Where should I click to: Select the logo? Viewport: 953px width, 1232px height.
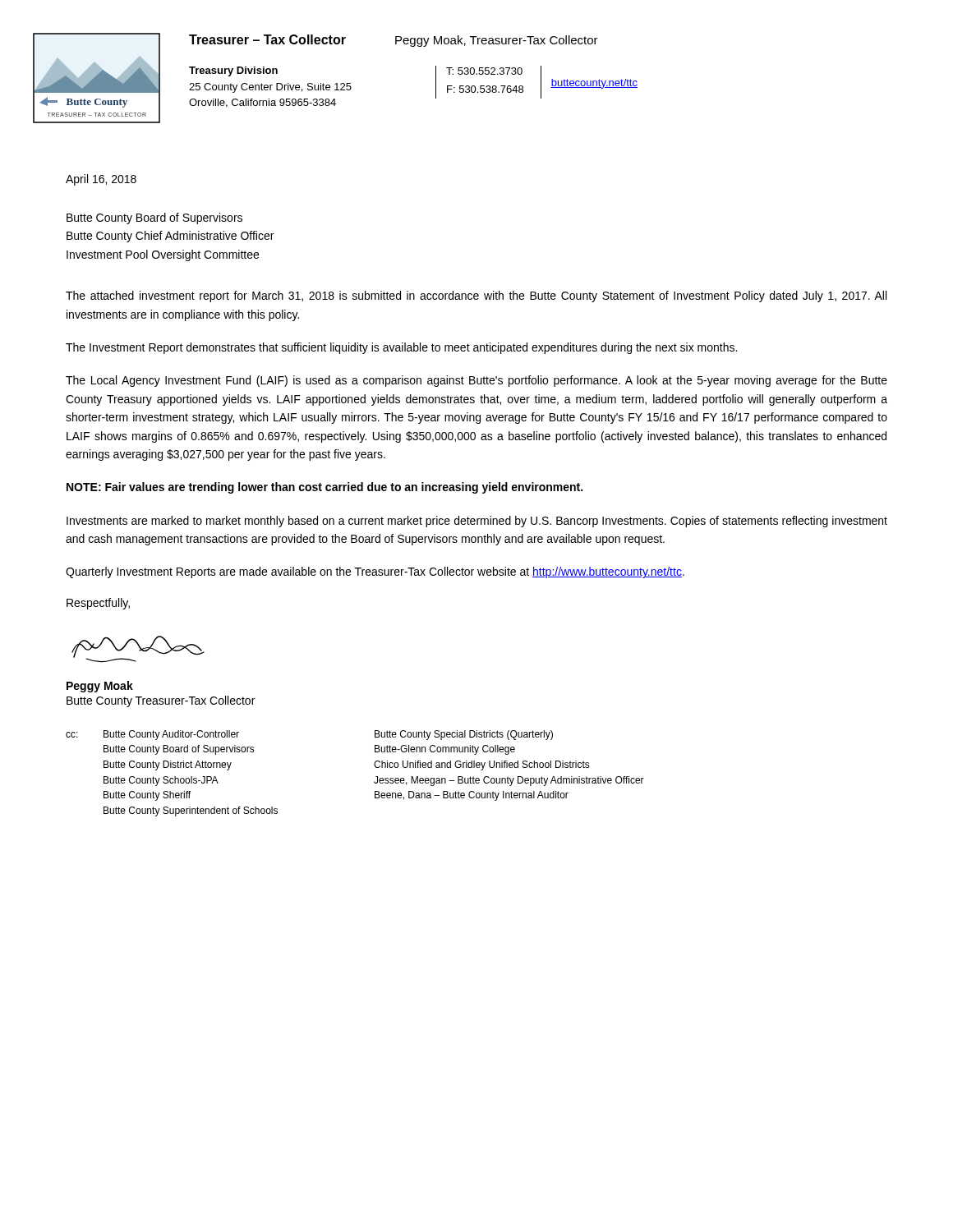pyautogui.click(x=99, y=78)
